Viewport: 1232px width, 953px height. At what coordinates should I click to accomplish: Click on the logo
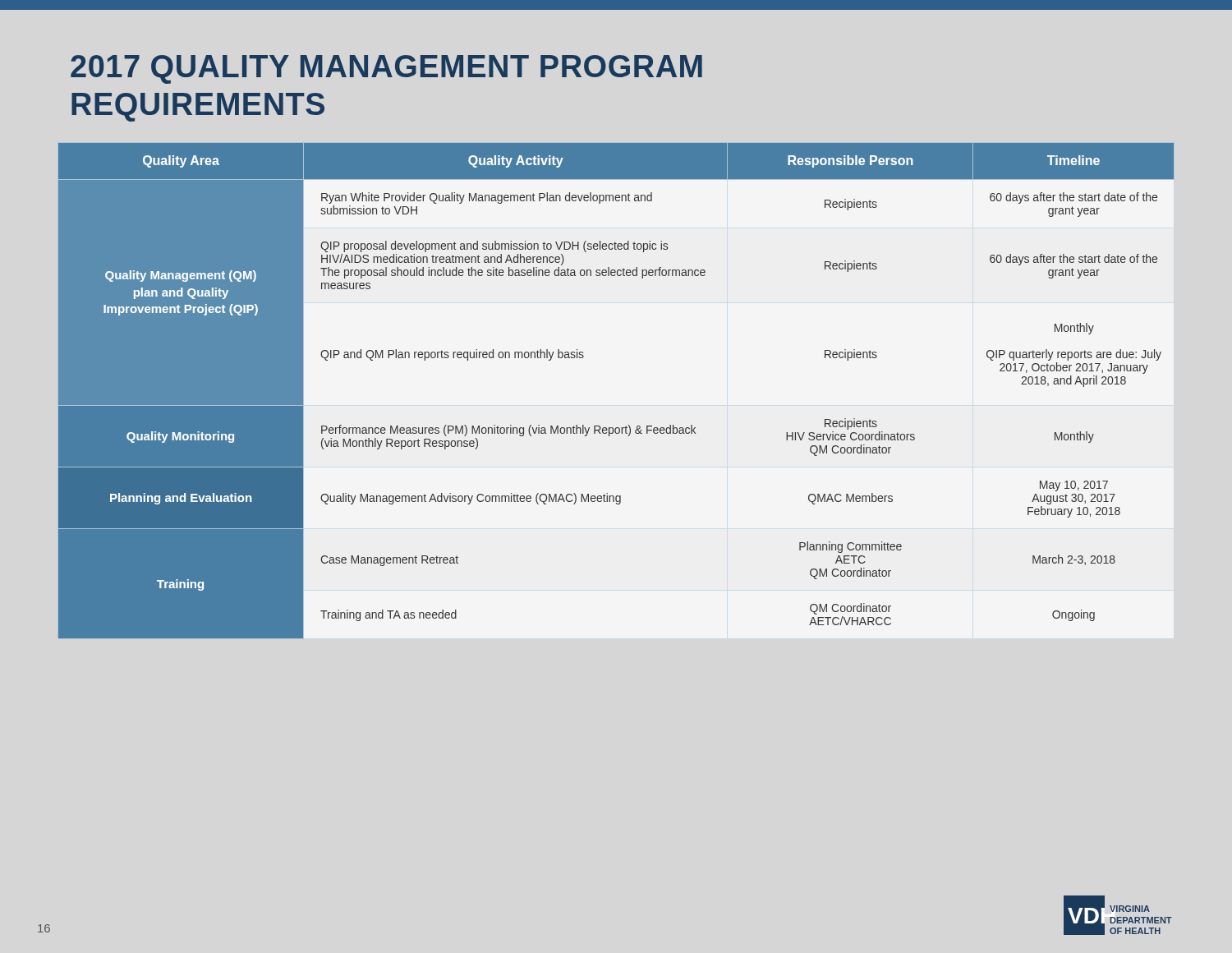click(1129, 915)
